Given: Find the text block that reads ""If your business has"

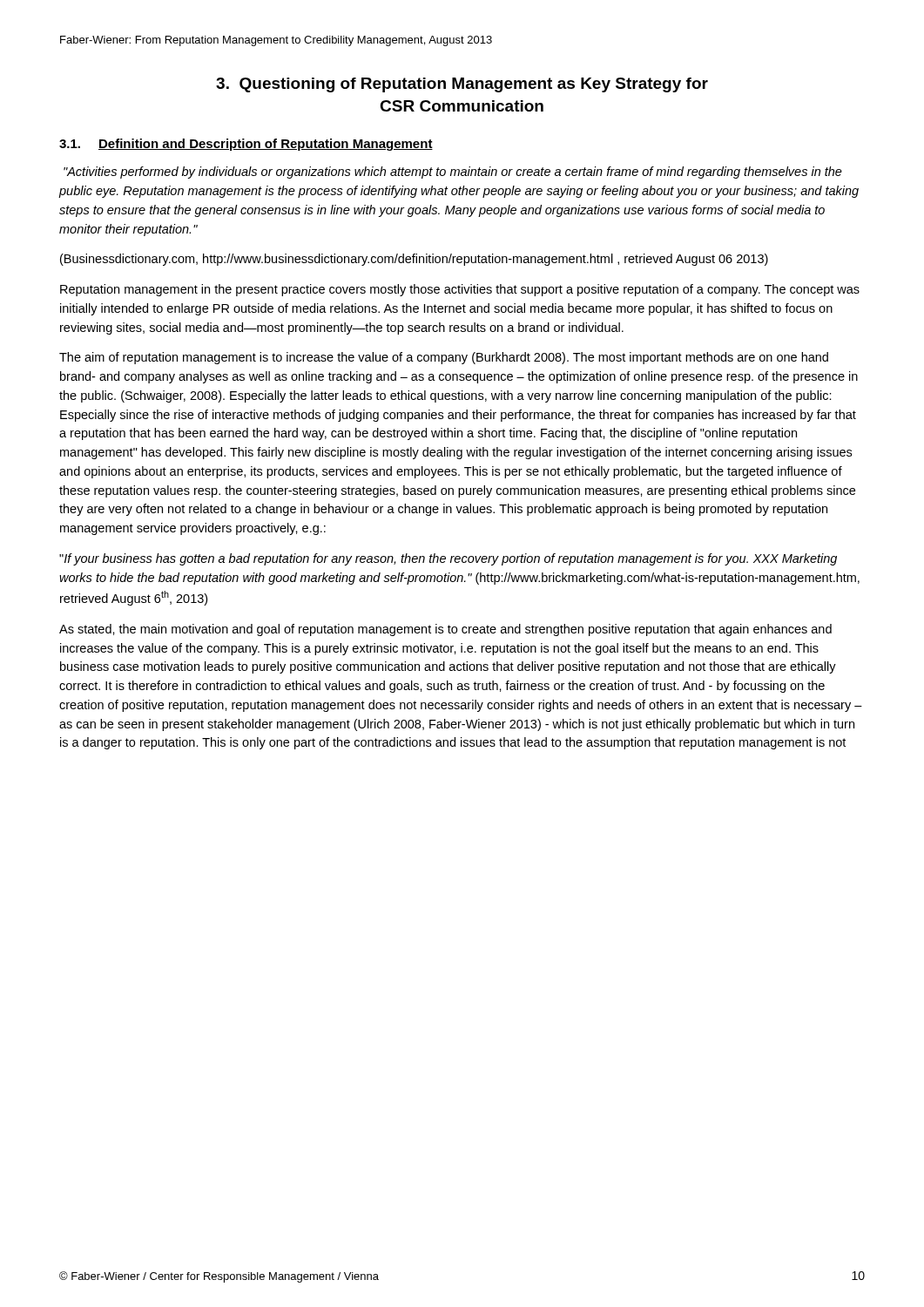Looking at the screenshot, I should (x=460, y=579).
